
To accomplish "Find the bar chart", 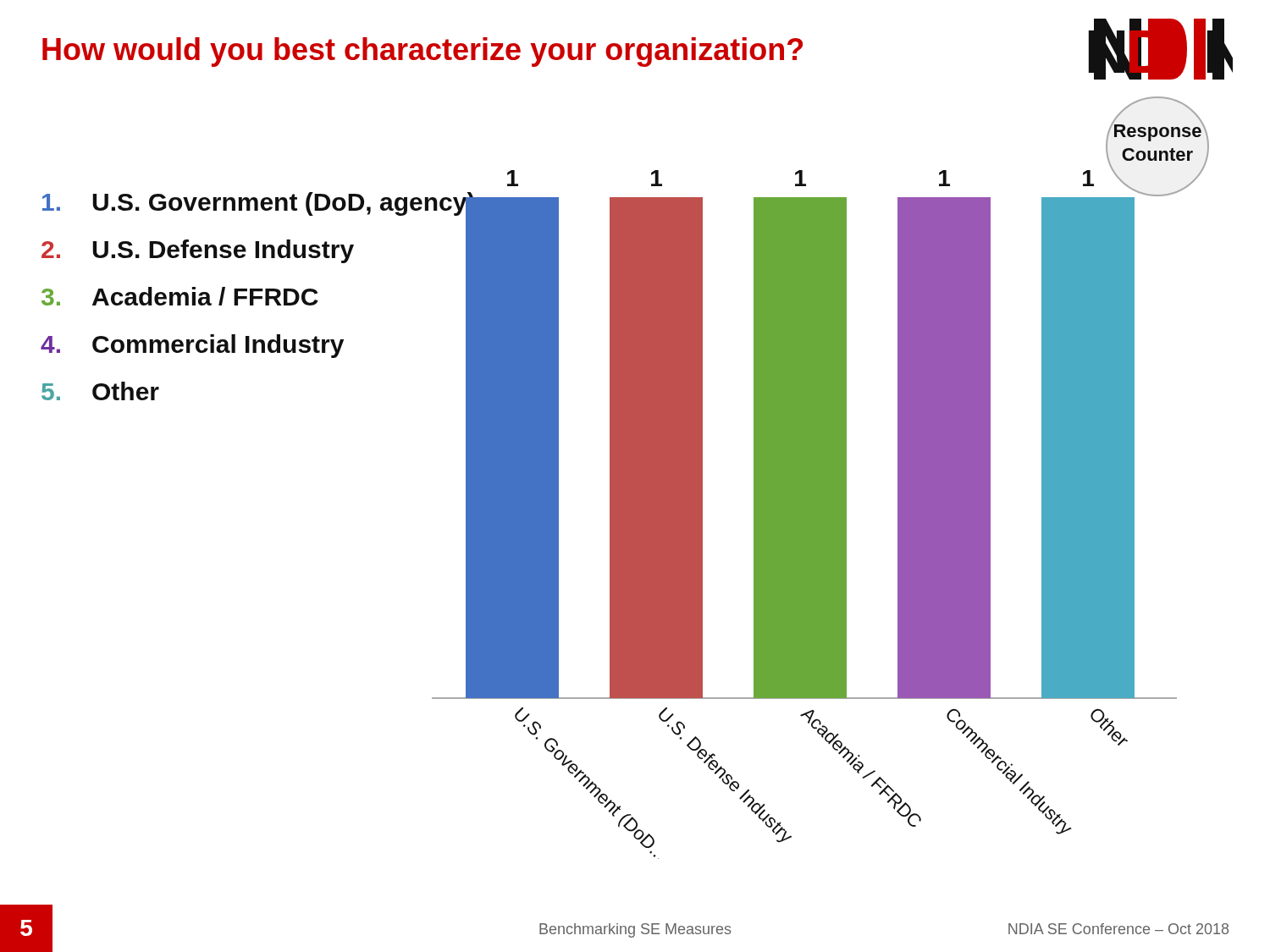I will pyautogui.click(x=813, y=499).
